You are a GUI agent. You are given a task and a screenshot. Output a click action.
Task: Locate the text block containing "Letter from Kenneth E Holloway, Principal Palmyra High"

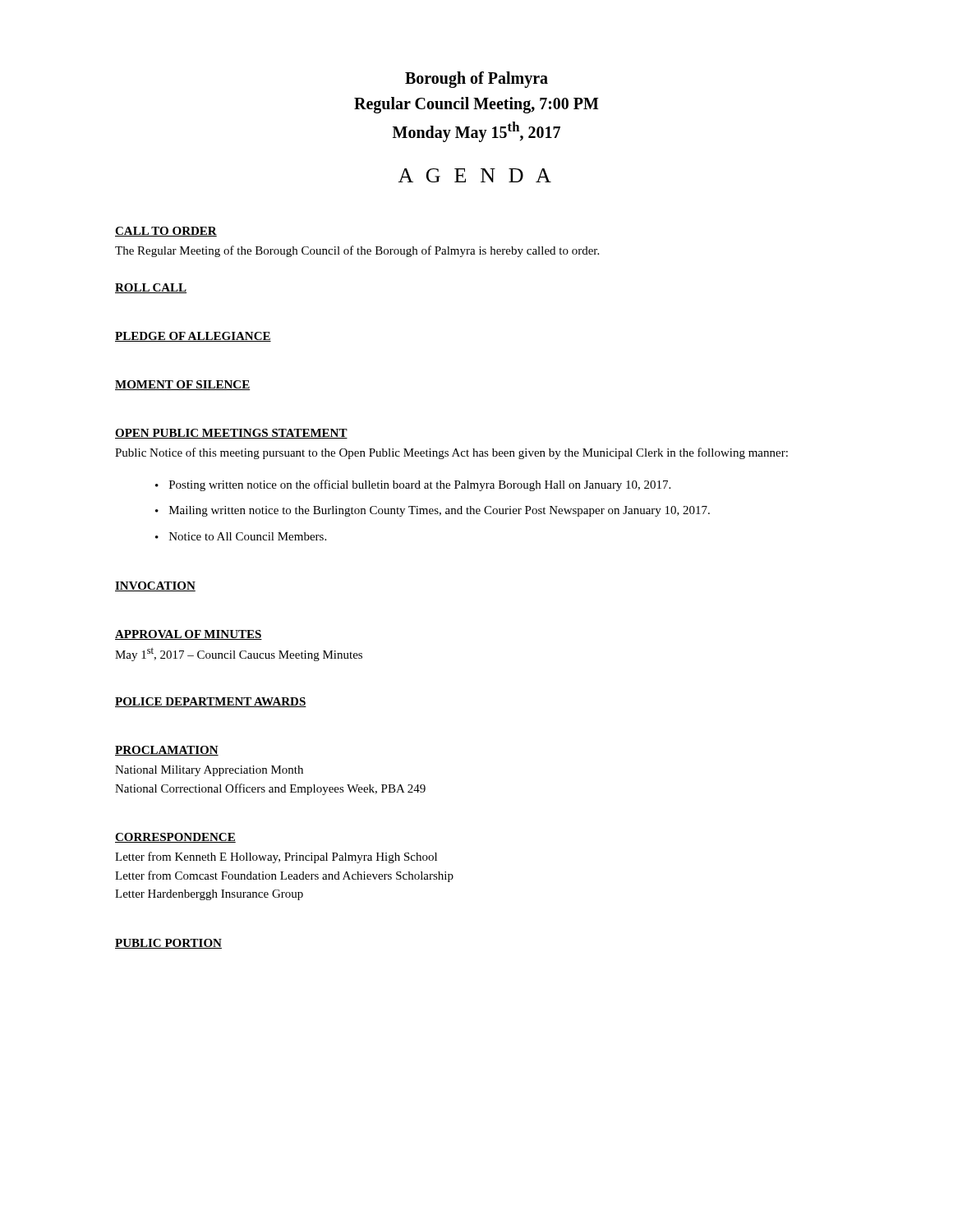point(284,875)
